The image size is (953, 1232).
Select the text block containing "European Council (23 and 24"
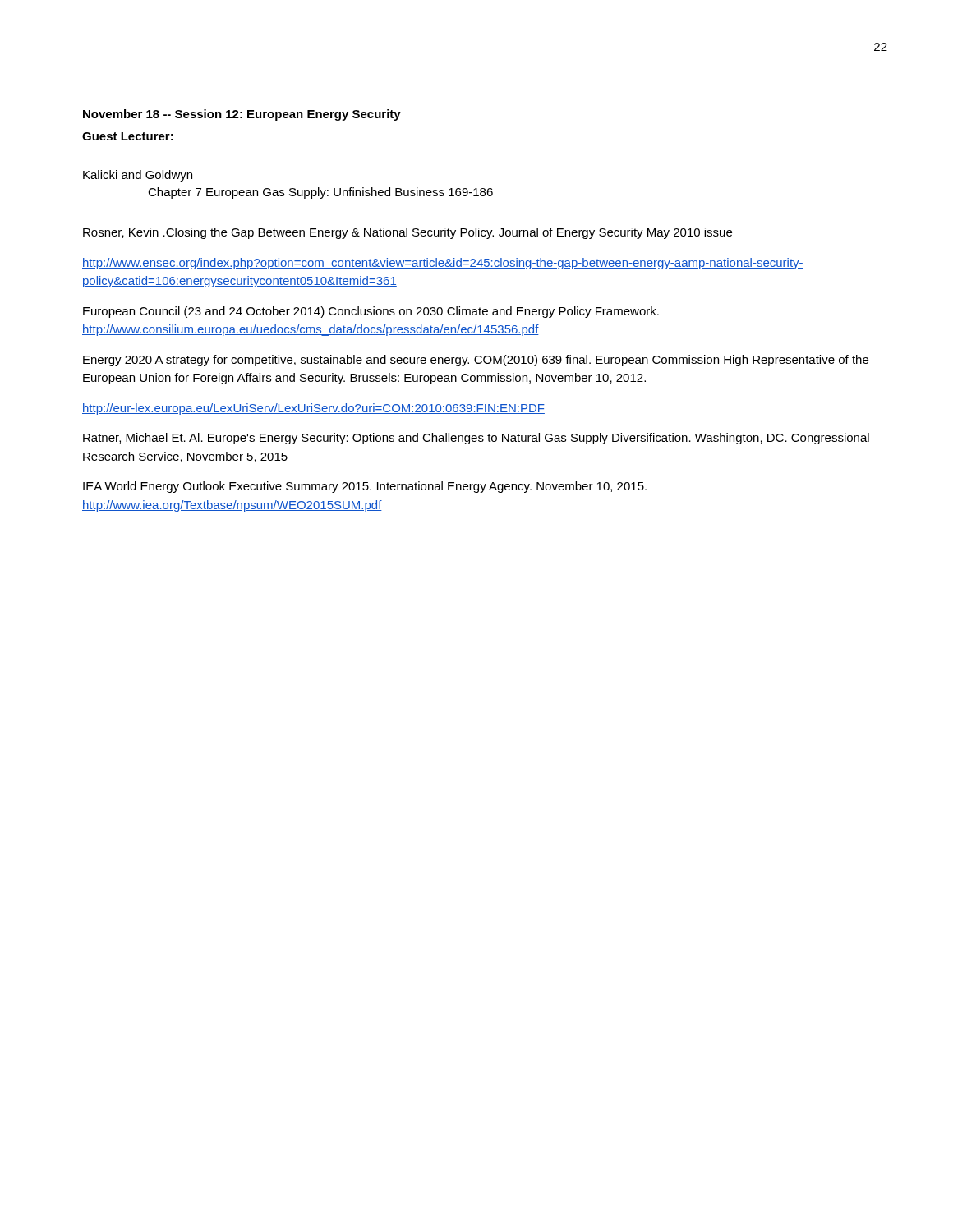tap(371, 320)
